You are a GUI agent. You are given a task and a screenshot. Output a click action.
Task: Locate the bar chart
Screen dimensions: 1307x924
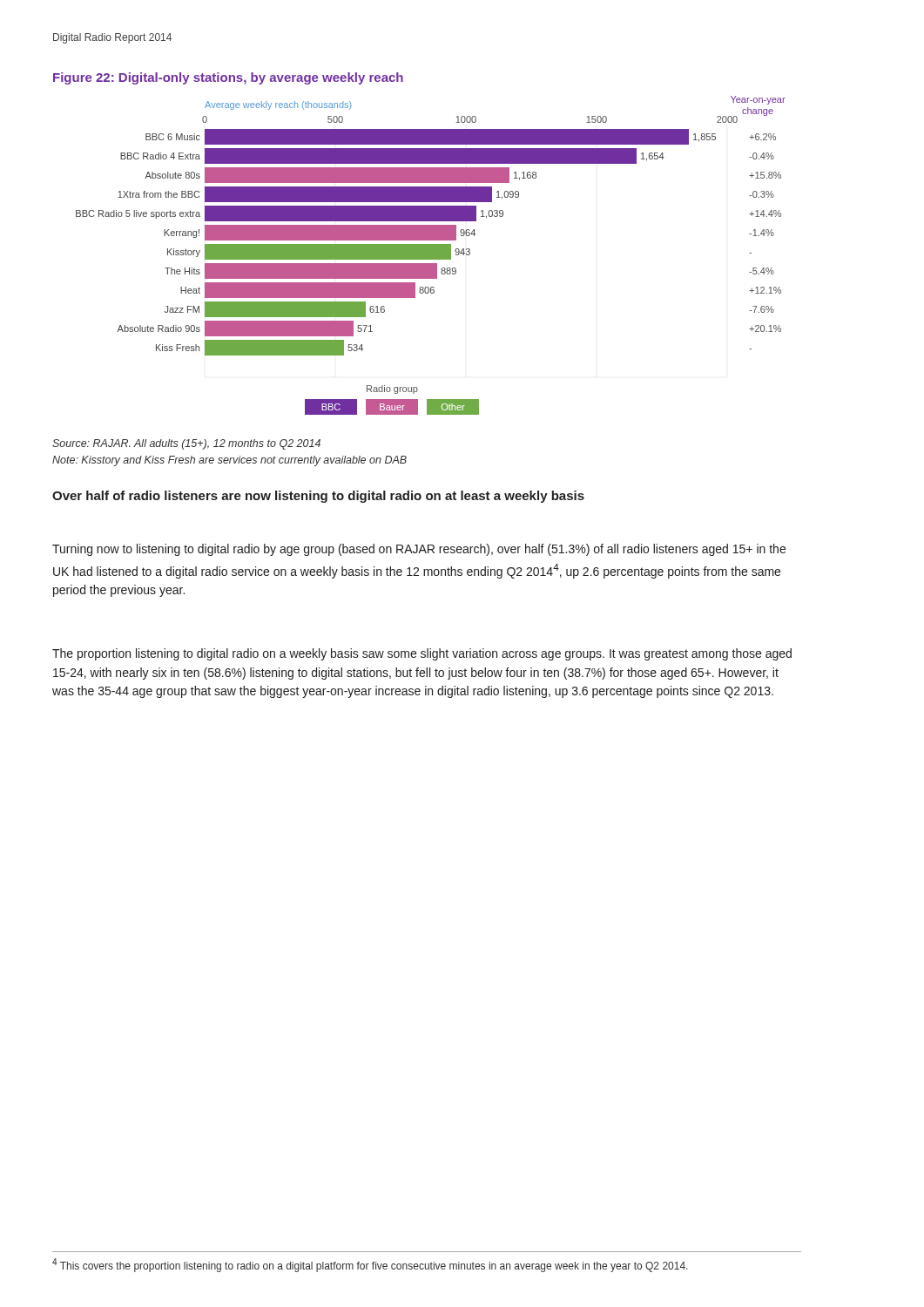click(x=462, y=260)
